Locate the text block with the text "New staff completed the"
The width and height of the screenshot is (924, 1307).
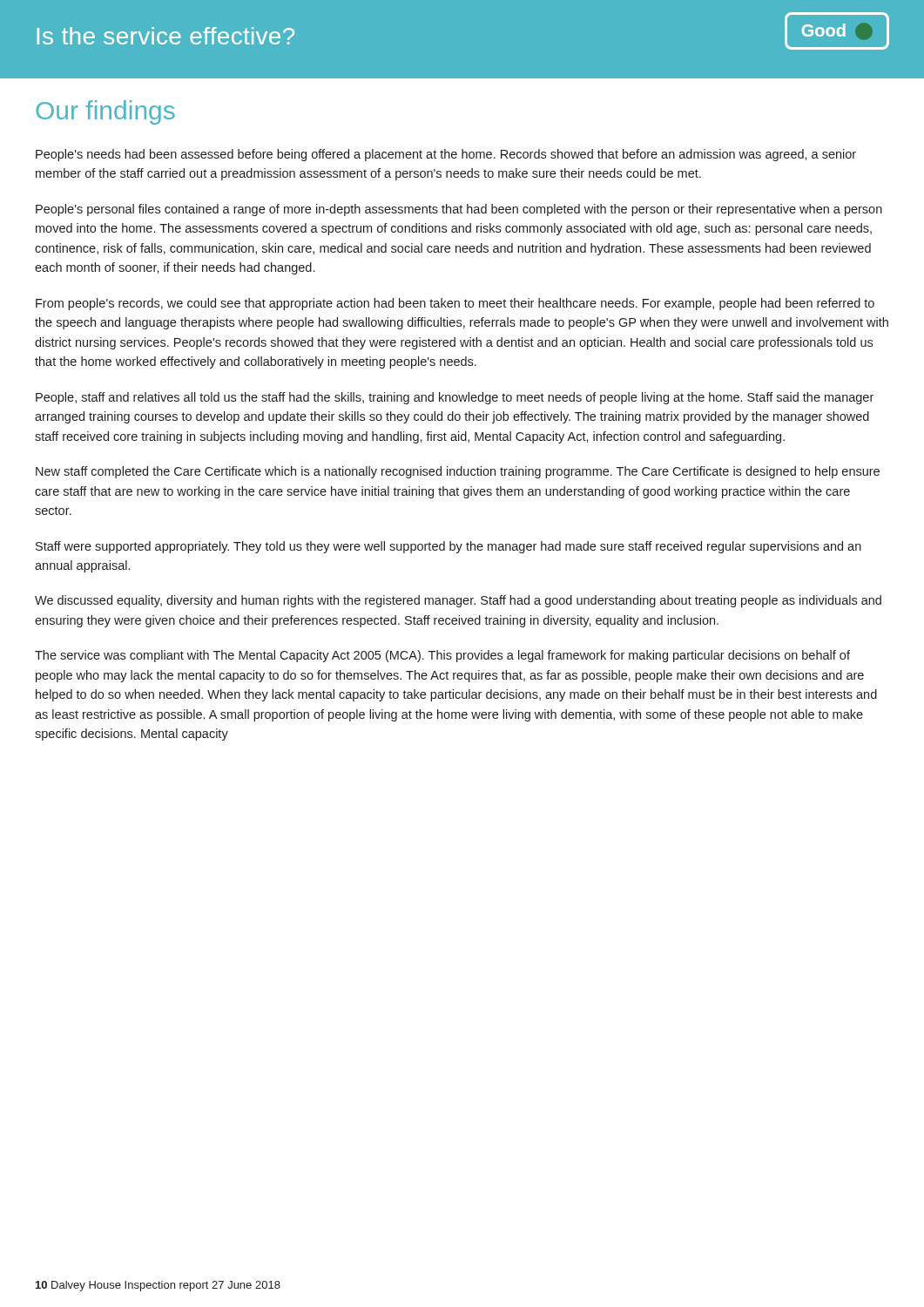point(458,491)
